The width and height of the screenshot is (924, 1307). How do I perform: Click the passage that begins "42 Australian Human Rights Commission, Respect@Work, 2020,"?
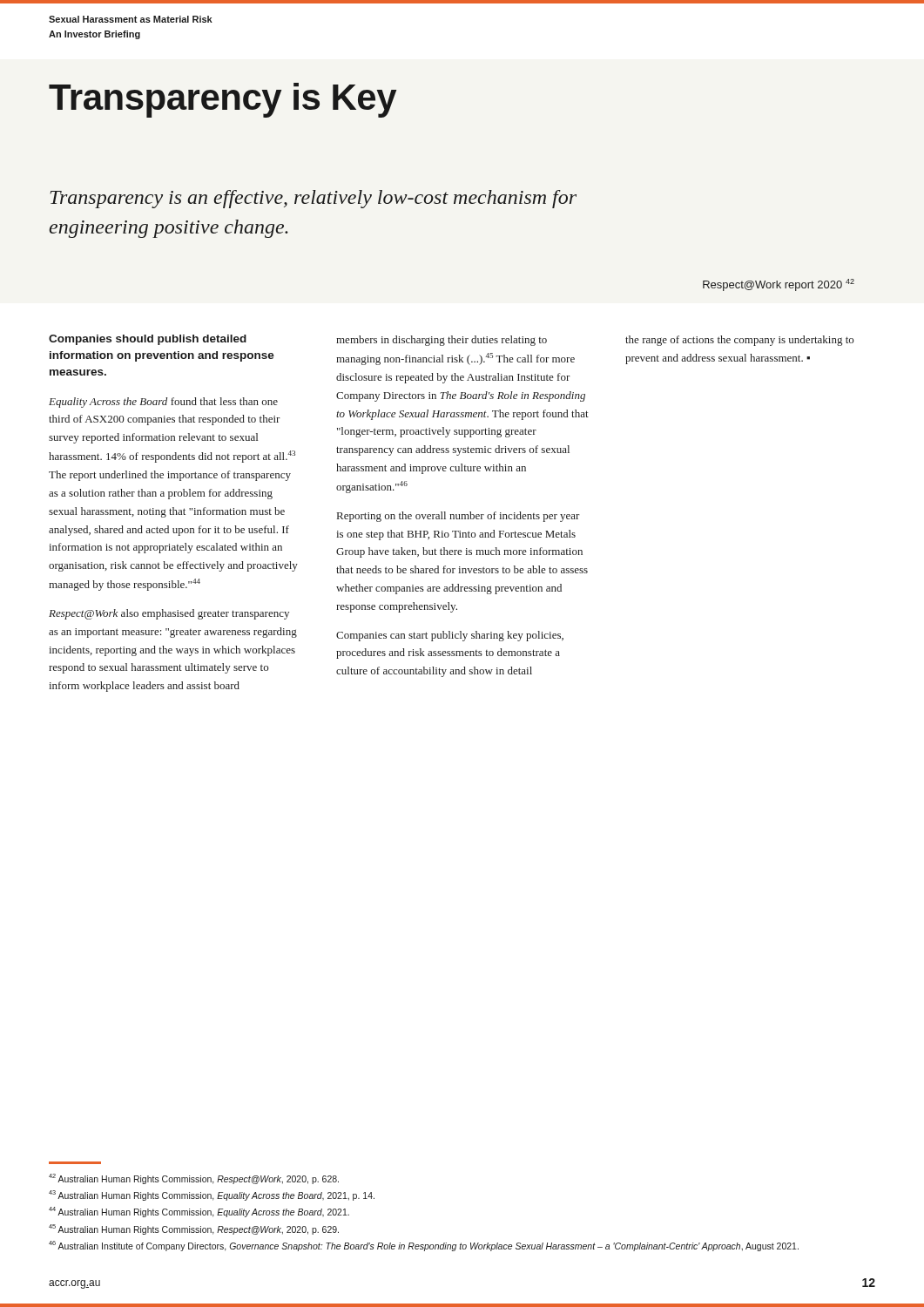click(194, 1178)
